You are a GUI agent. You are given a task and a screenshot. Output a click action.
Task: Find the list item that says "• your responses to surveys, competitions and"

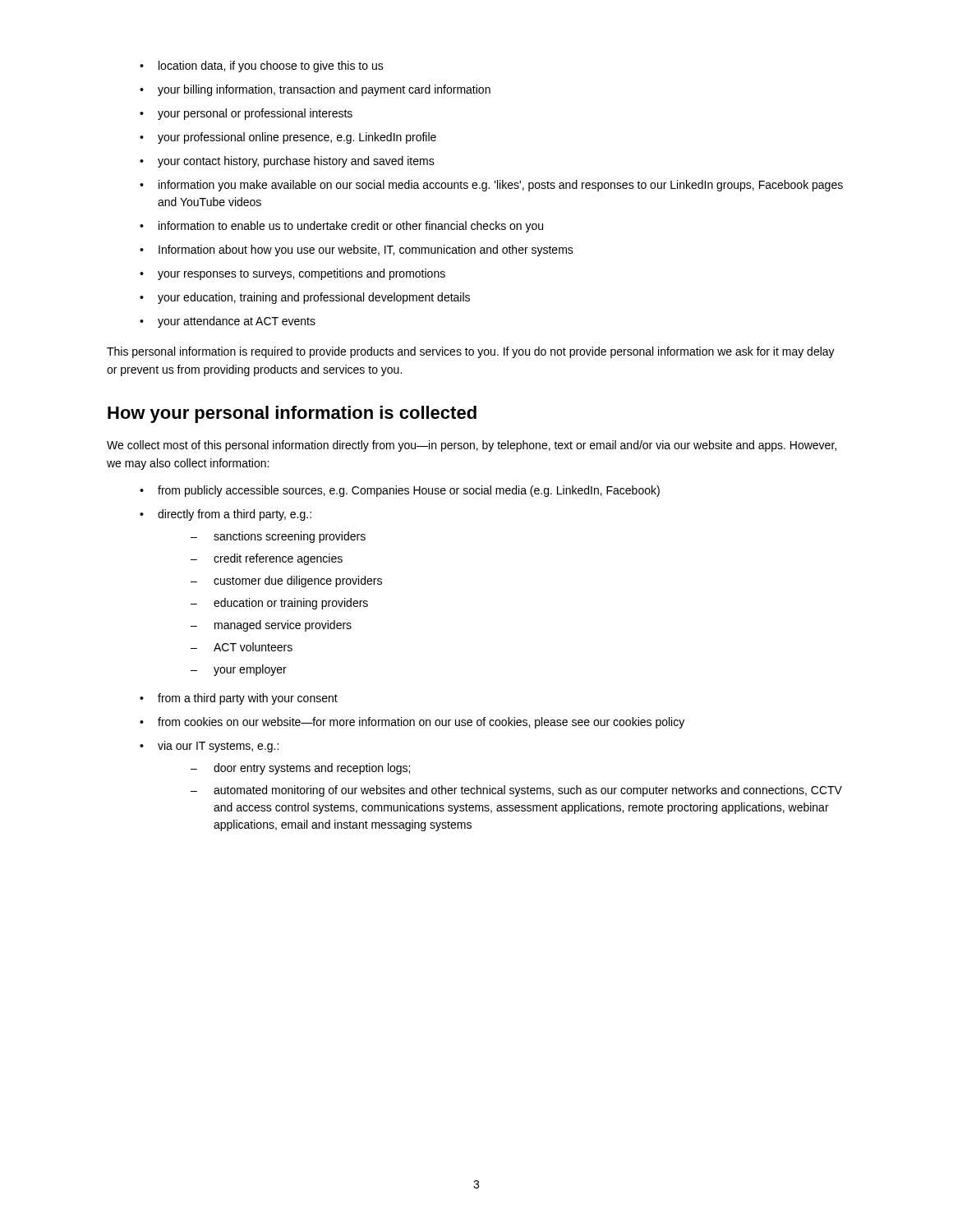tap(292, 274)
